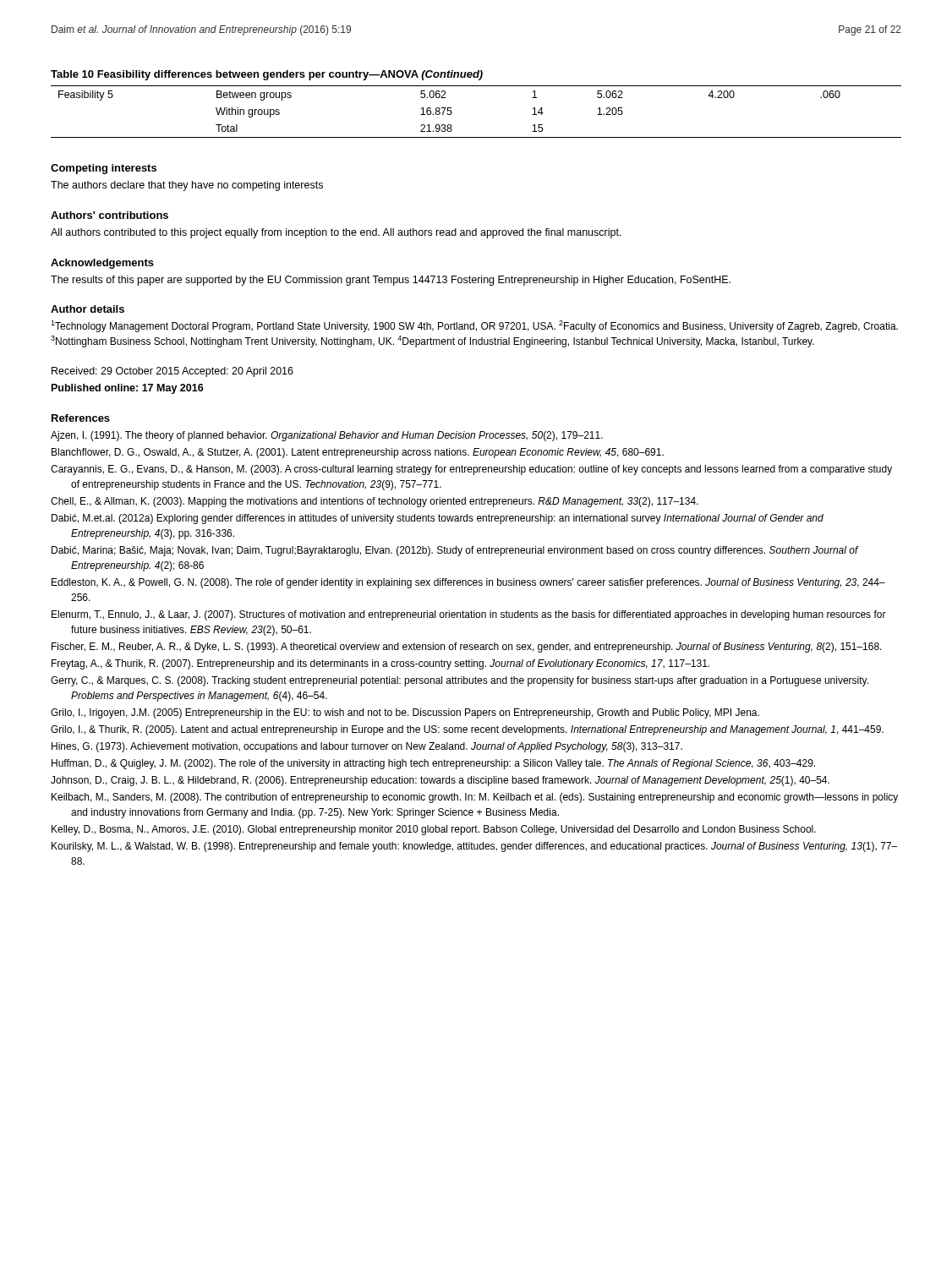Point to the block beginning "Dabić, Marina; Bašić, Maja; Novak, Ivan; Daim,"
This screenshot has height=1268, width=952.
[454, 558]
